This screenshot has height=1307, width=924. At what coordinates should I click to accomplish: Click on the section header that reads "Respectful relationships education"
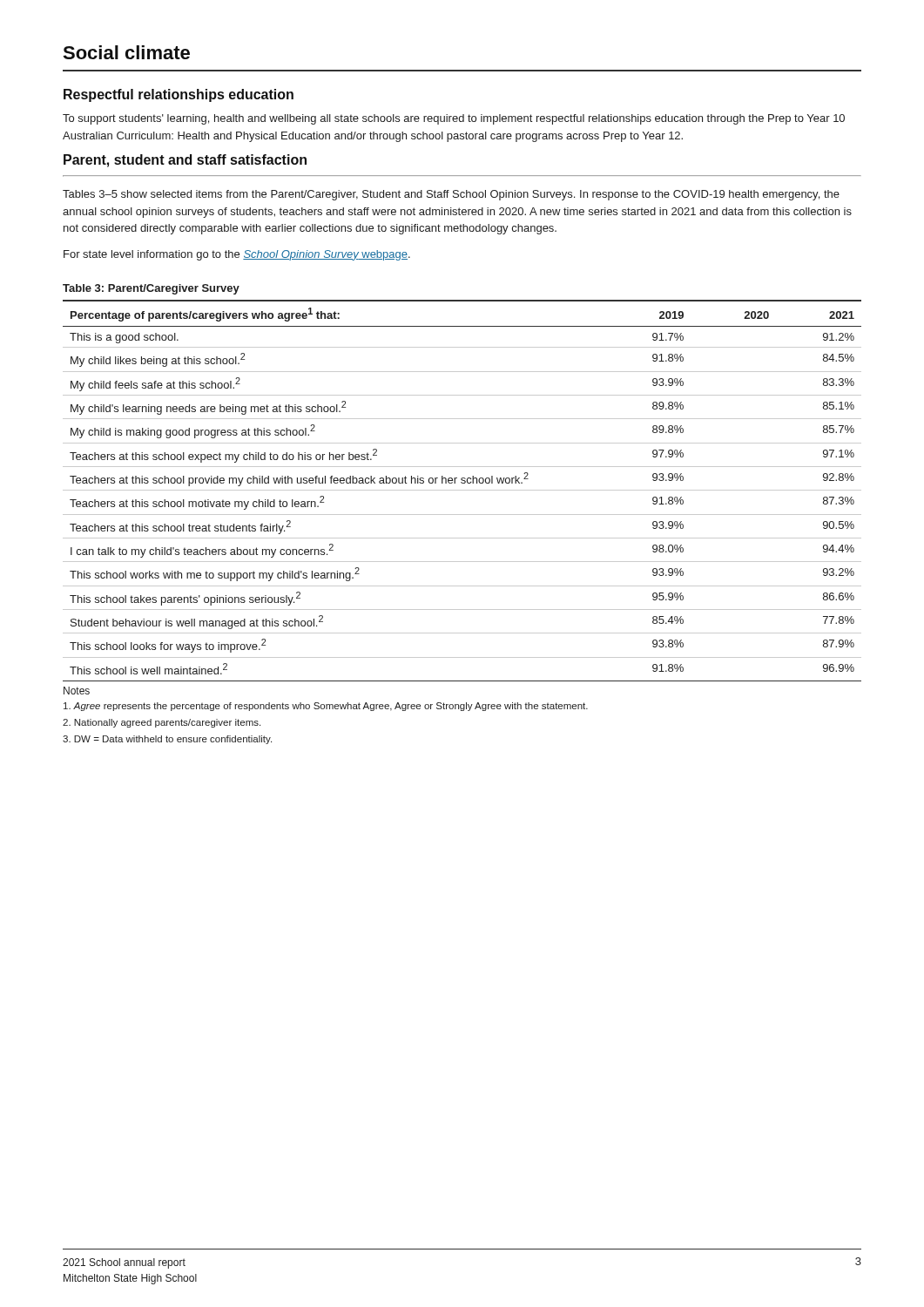tap(179, 95)
